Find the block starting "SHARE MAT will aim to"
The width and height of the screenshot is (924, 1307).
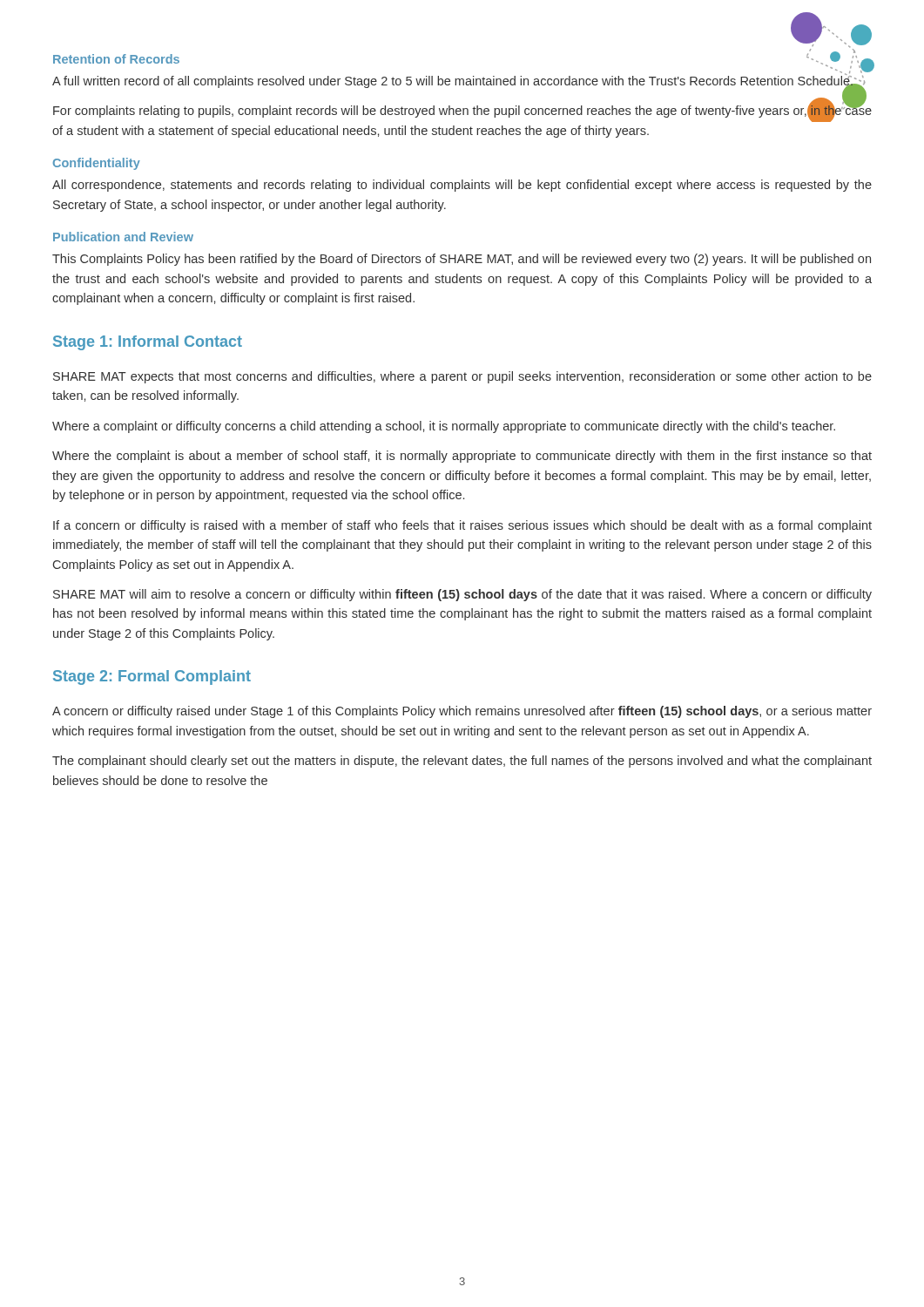(462, 614)
